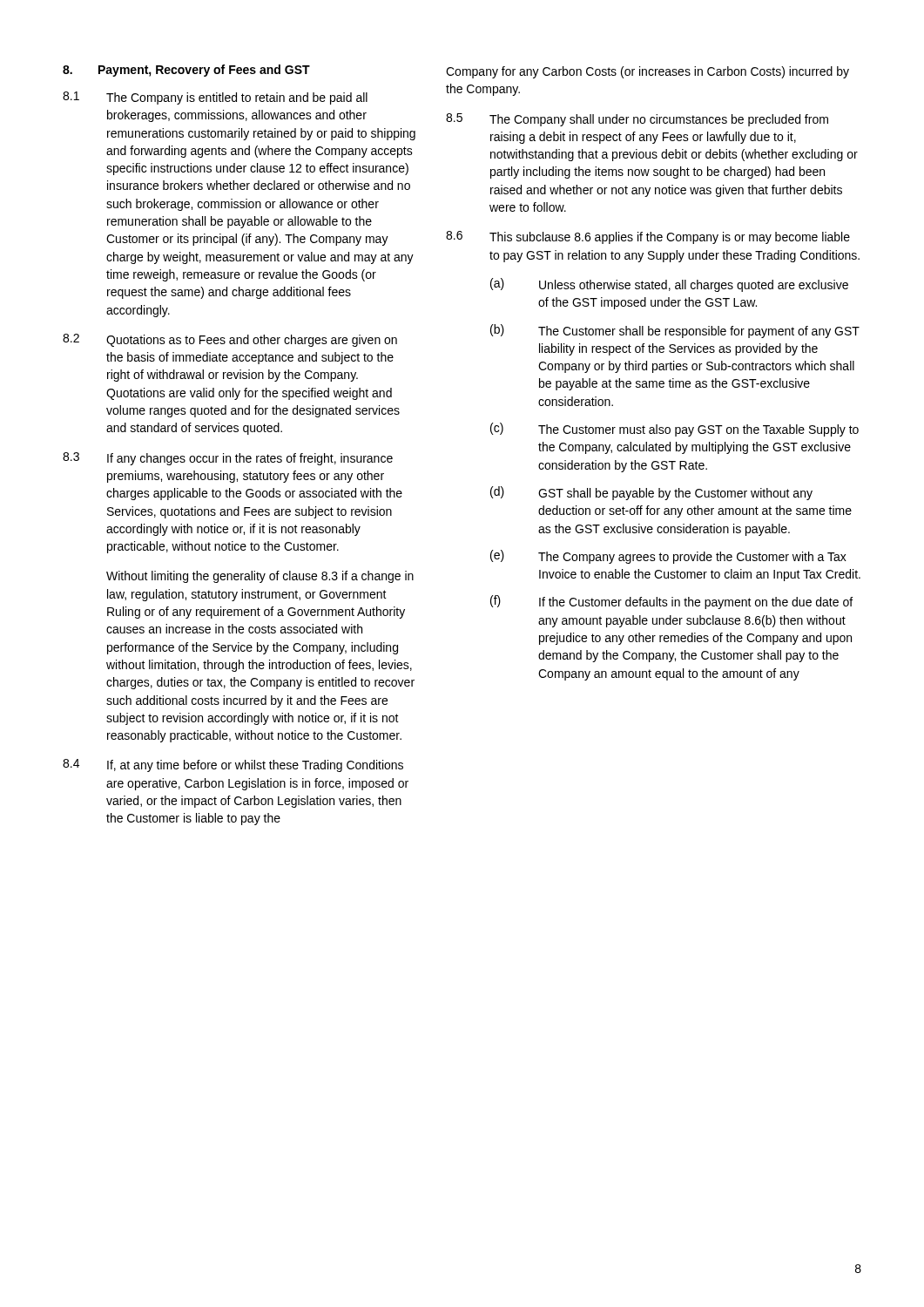Locate the block of text that opens with "(a) Unless otherwise stated, all charges quoted"
The image size is (924, 1307).
point(675,294)
